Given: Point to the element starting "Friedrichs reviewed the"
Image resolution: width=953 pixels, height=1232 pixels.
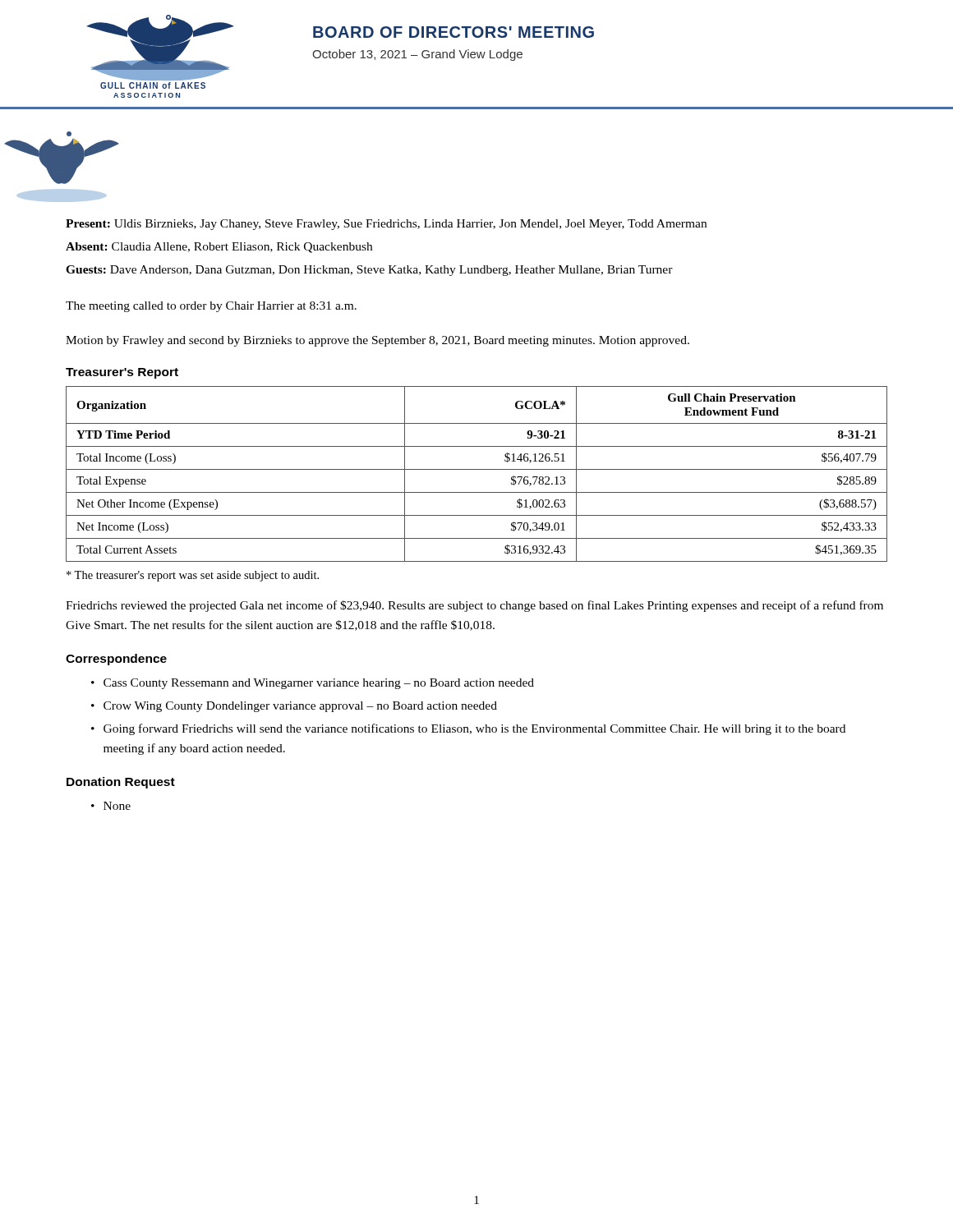Looking at the screenshot, I should click(x=475, y=615).
